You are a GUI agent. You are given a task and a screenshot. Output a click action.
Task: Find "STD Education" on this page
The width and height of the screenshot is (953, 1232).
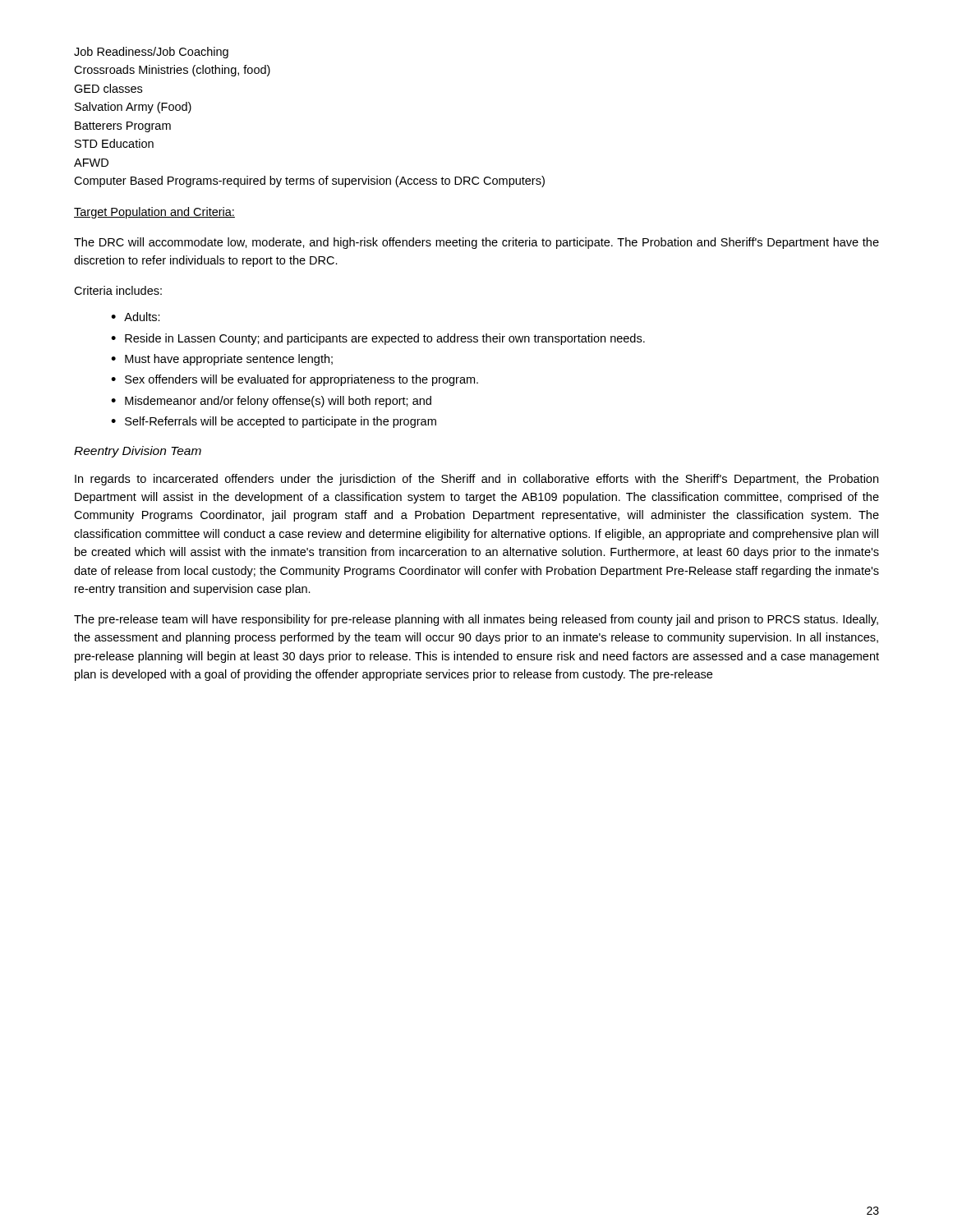click(x=114, y=144)
